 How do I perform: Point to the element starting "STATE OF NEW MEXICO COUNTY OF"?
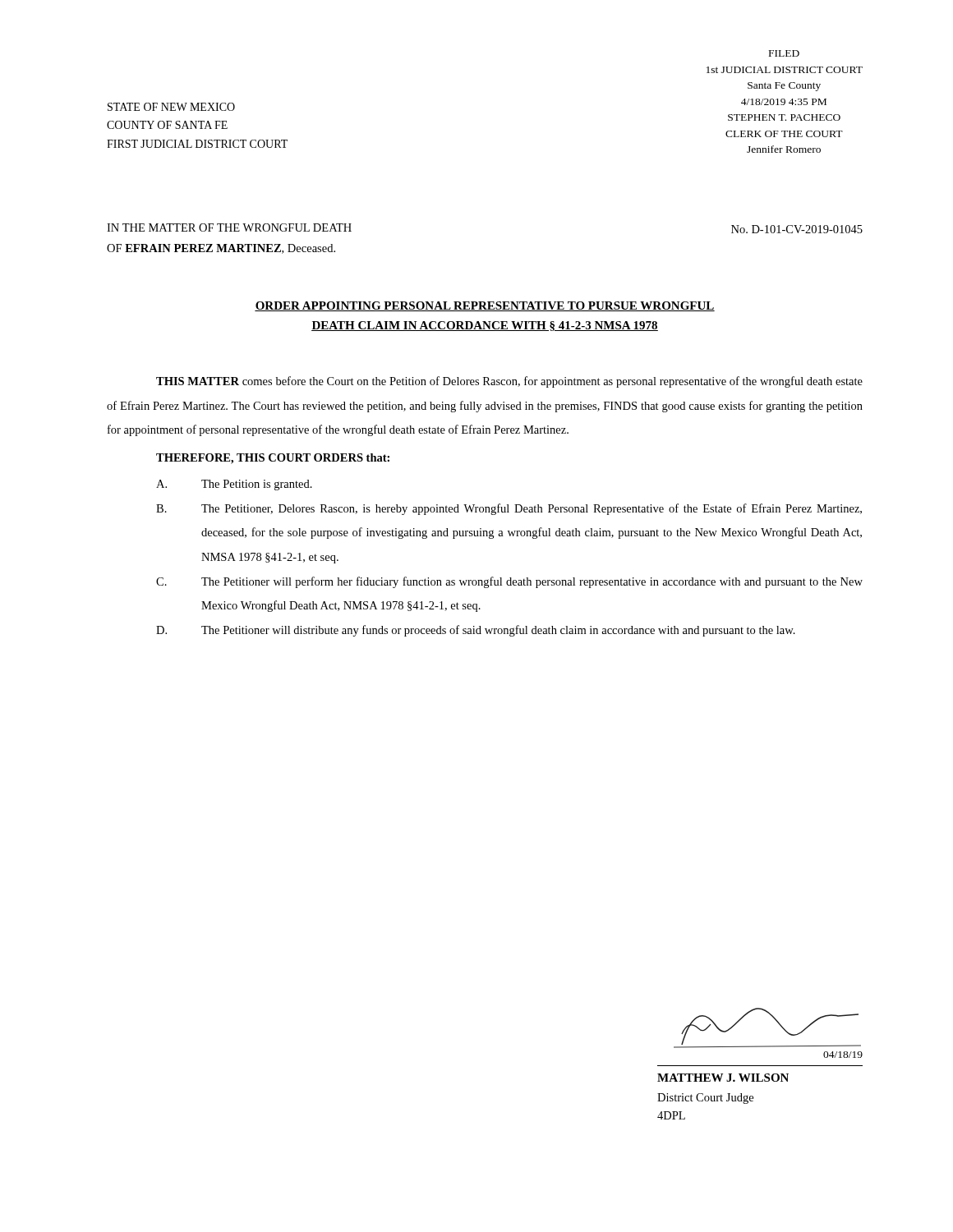(197, 126)
